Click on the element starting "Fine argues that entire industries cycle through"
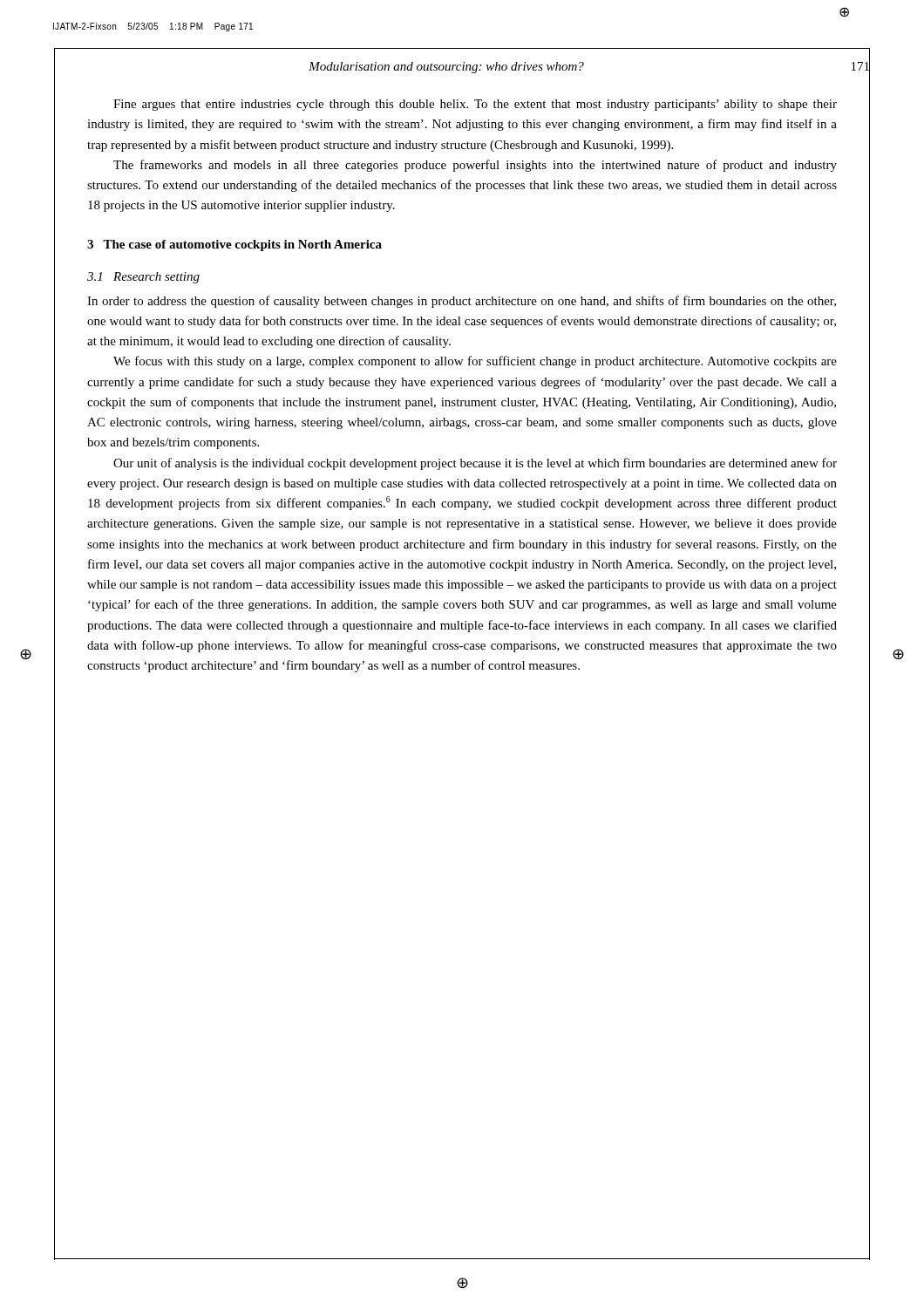Image resolution: width=924 pixels, height=1308 pixels. pos(462,125)
